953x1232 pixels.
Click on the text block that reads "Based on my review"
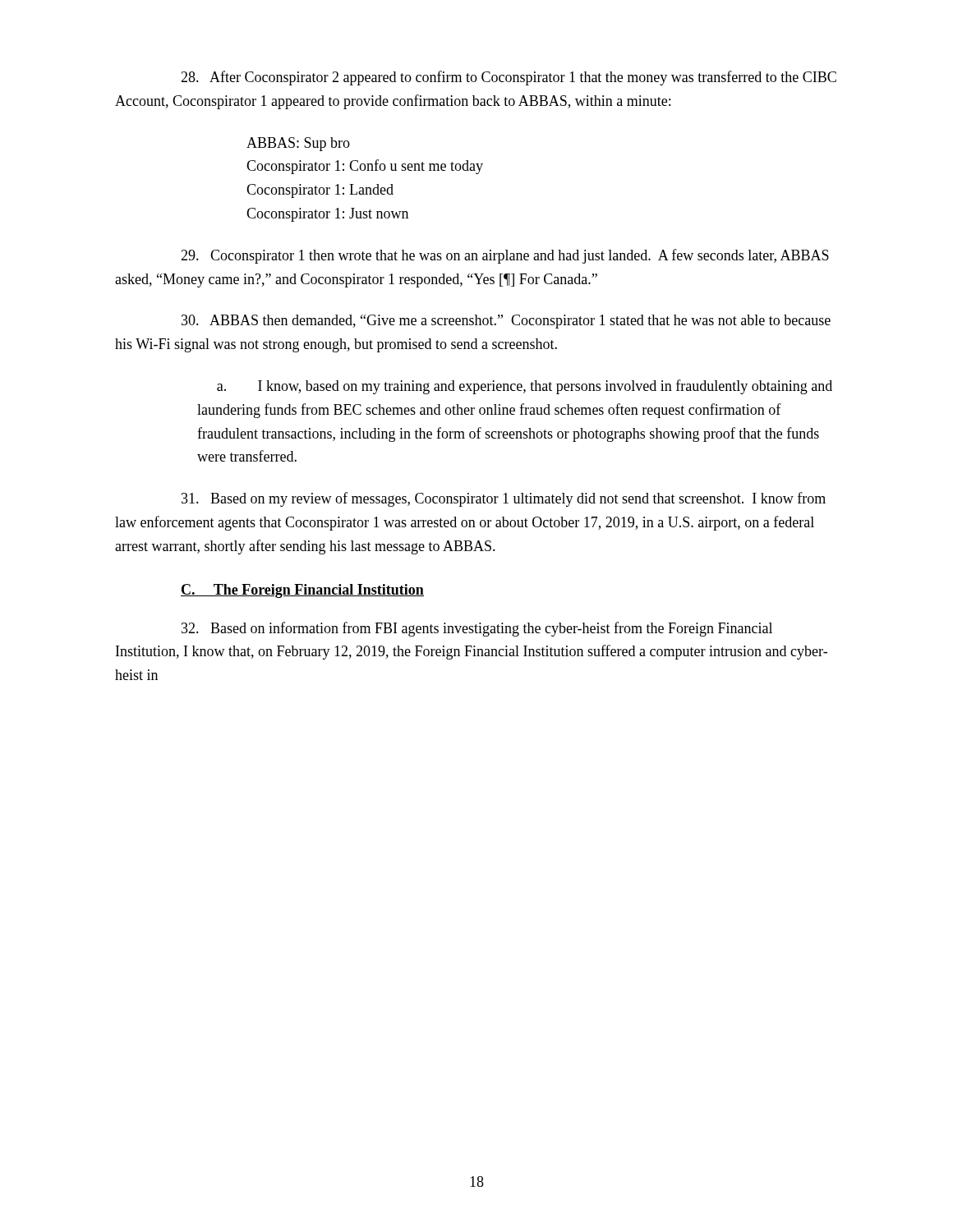[x=476, y=523]
